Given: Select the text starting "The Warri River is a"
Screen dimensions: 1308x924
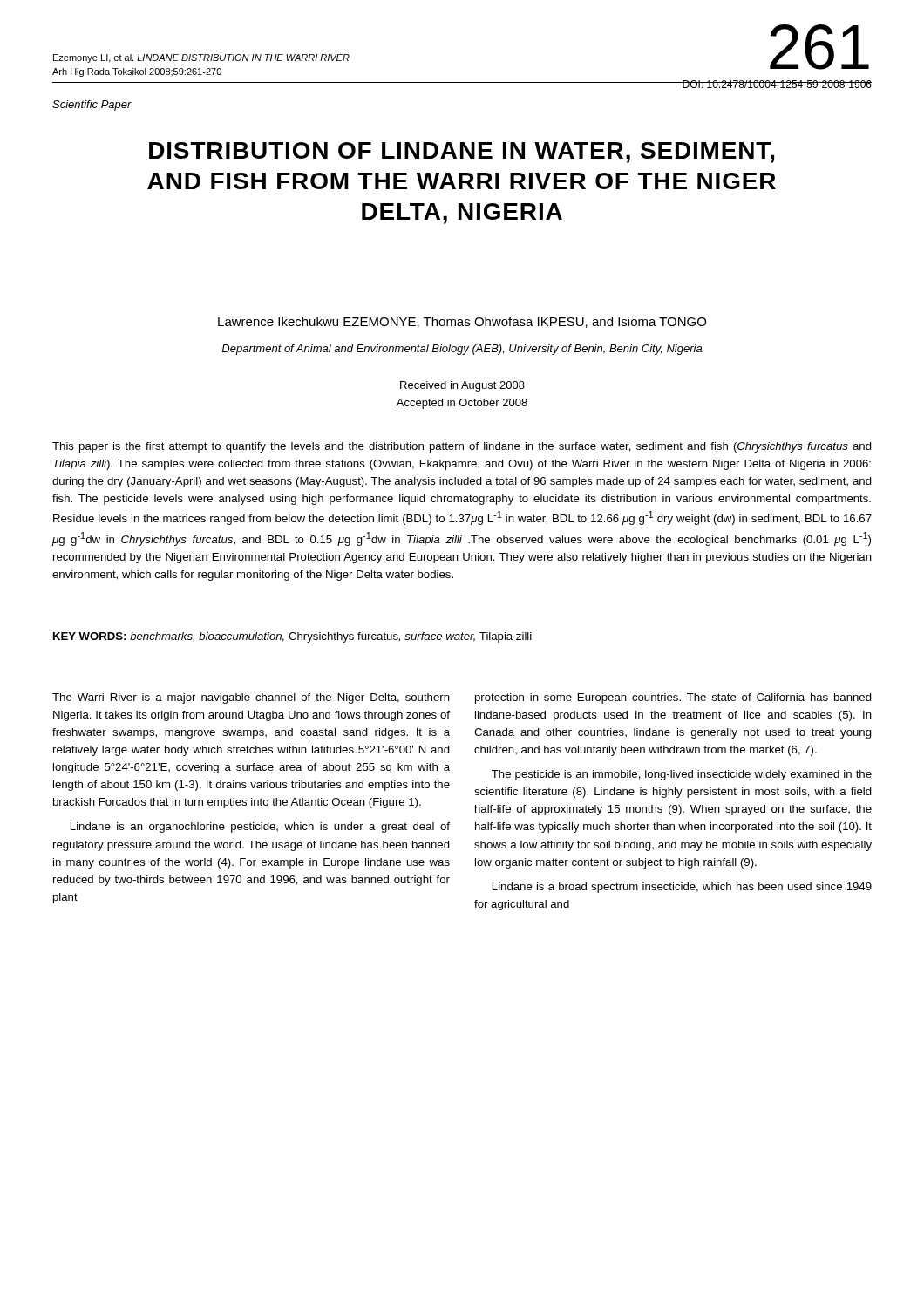Looking at the screenshot, I should click(251, 797).
